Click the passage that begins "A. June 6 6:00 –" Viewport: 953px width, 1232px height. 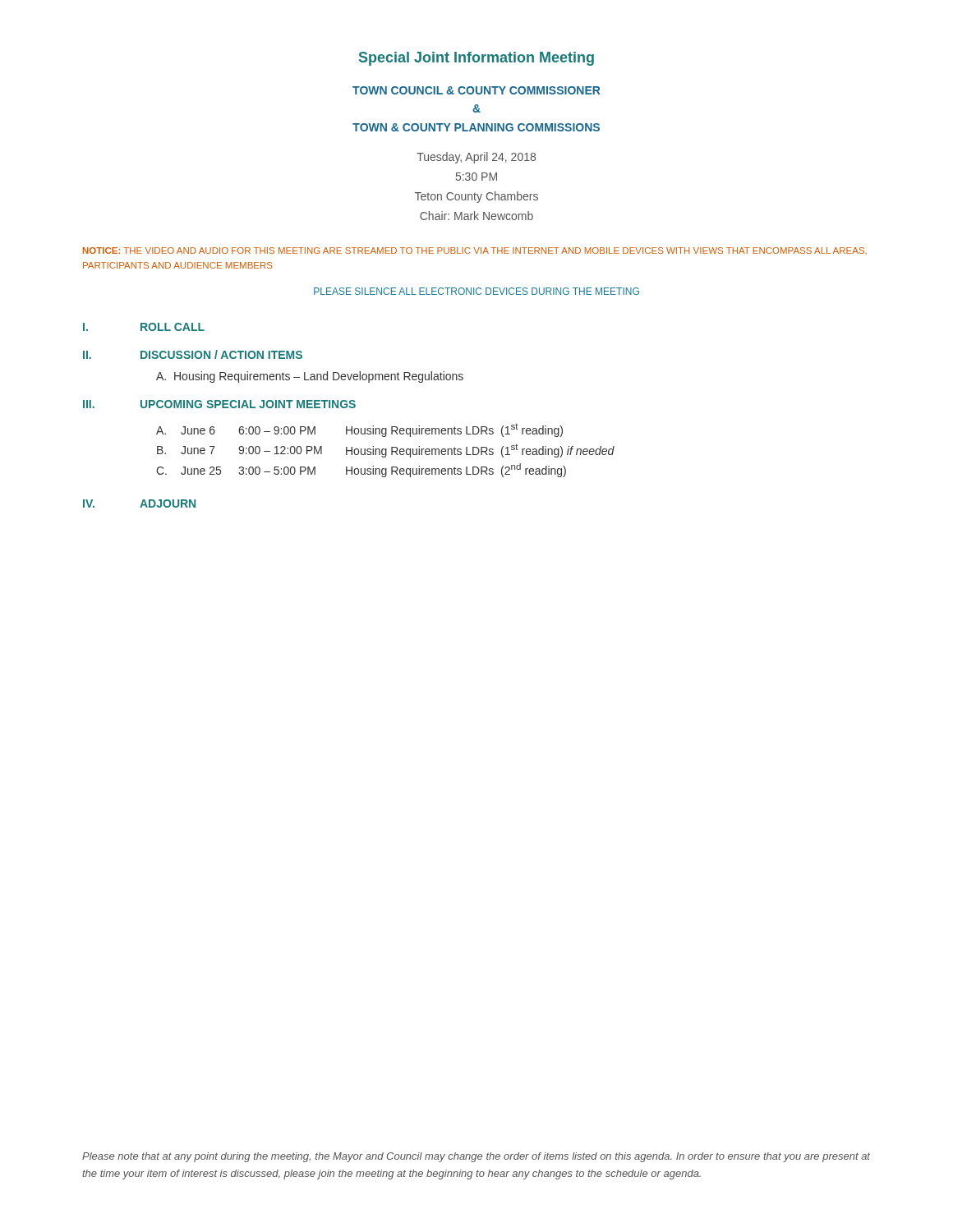[x=360, y=428]
